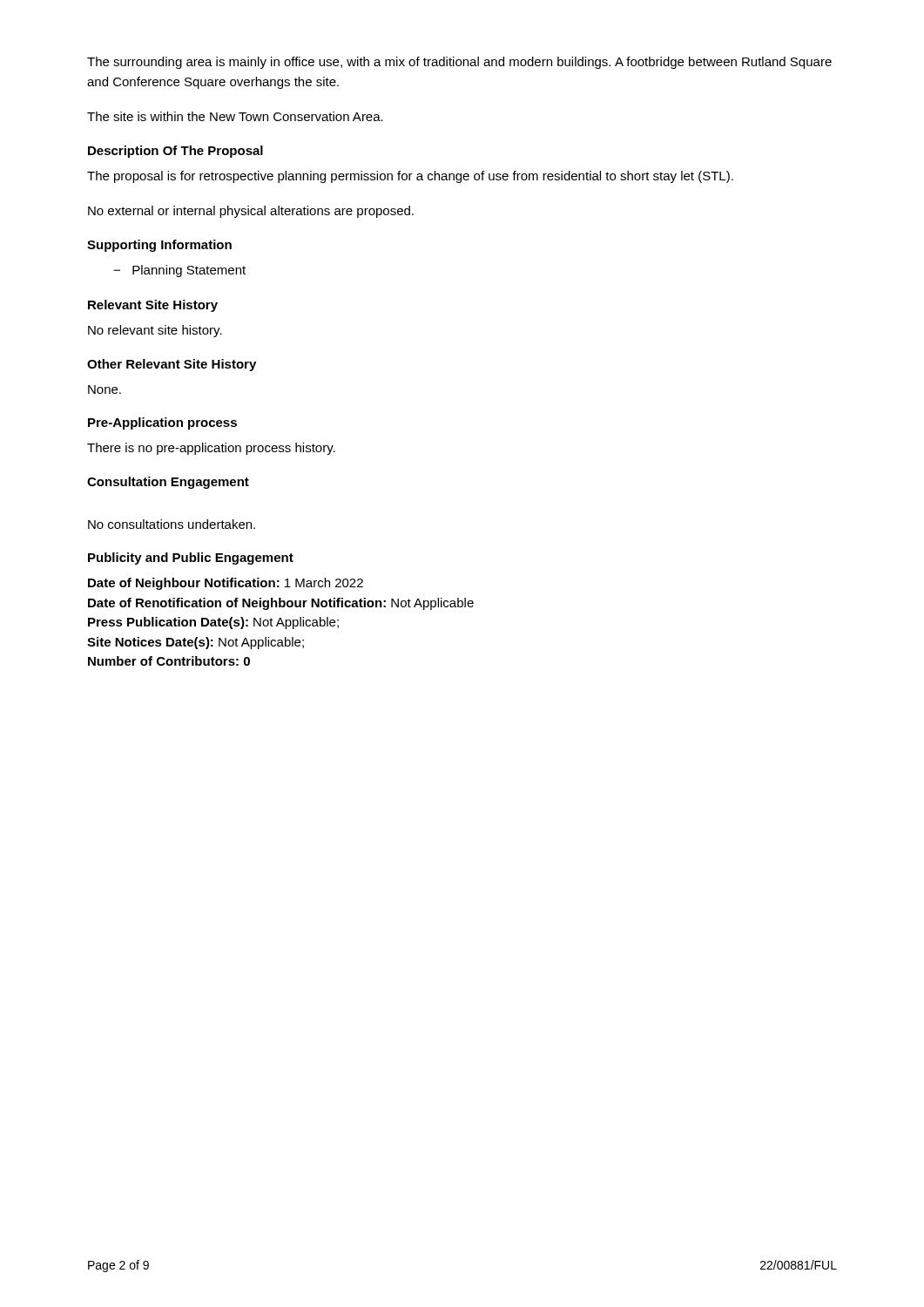Locate the block of text that opens with "The surrounding area is mainly in"
This screenshot has height=1307, width=924.
click(460, 71)
